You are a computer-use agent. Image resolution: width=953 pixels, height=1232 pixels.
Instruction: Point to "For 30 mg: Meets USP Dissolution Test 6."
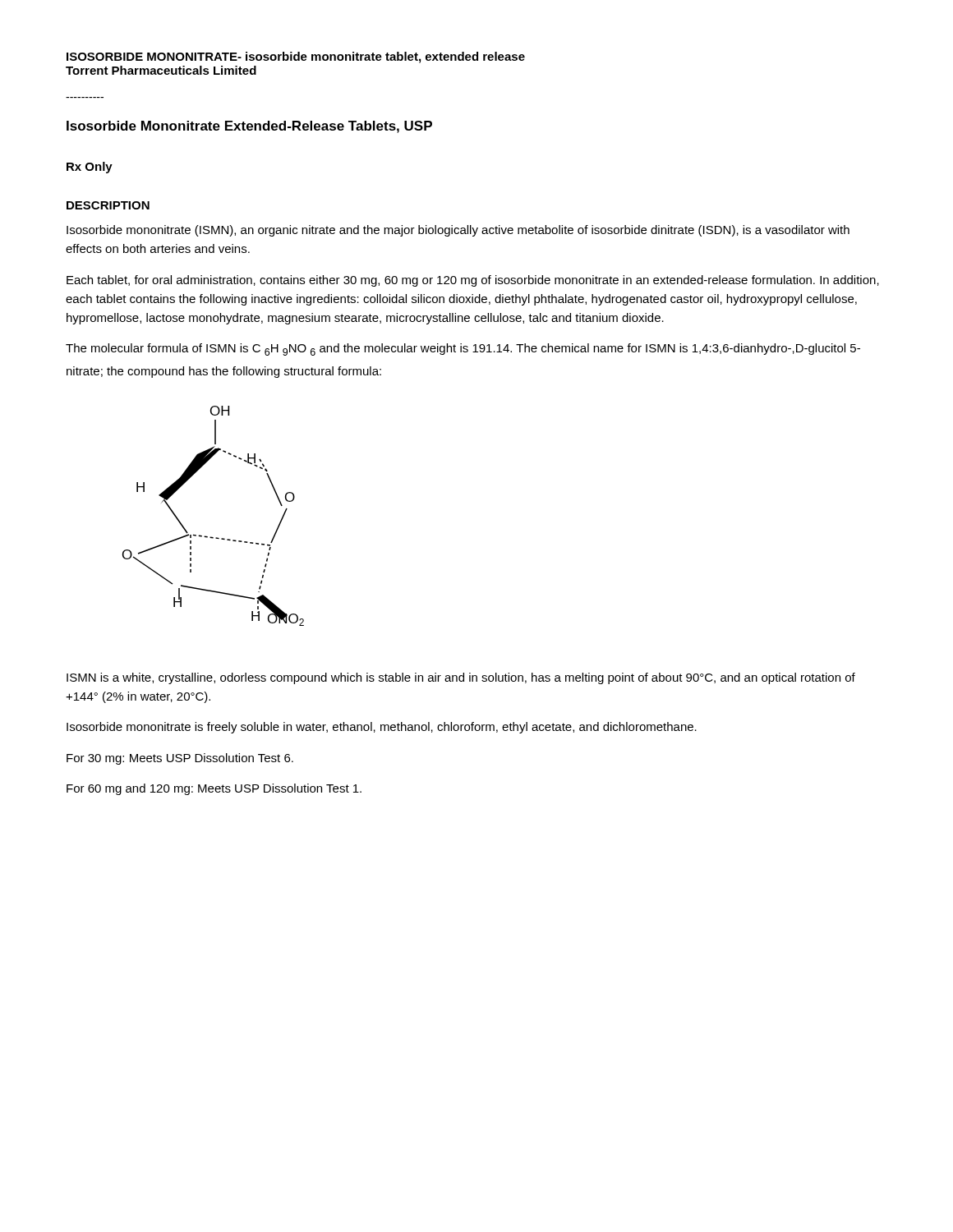pos(180,757)
